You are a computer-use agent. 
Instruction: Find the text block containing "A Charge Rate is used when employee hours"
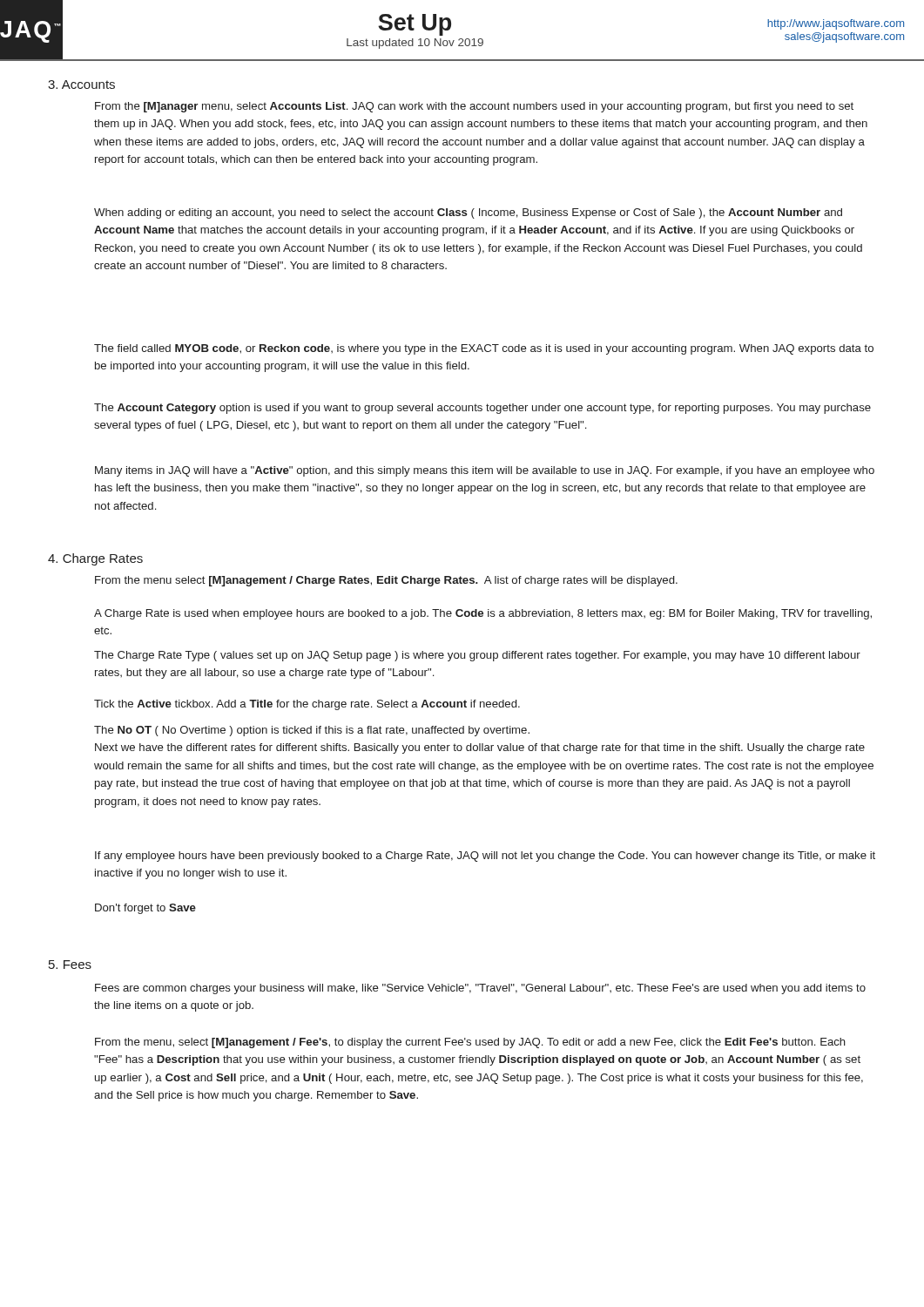point(483,622)
